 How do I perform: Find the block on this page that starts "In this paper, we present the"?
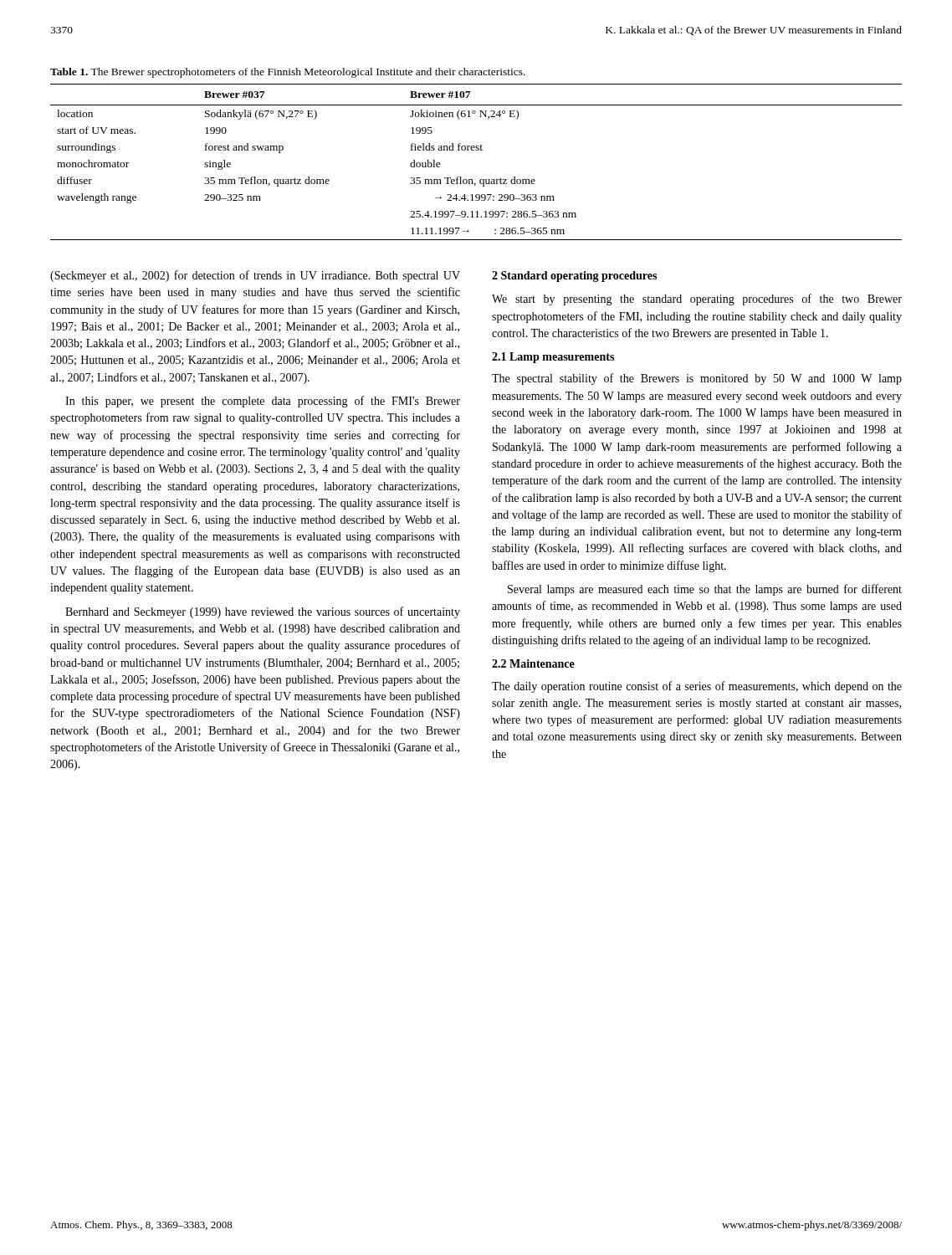[x=255, y=495]
